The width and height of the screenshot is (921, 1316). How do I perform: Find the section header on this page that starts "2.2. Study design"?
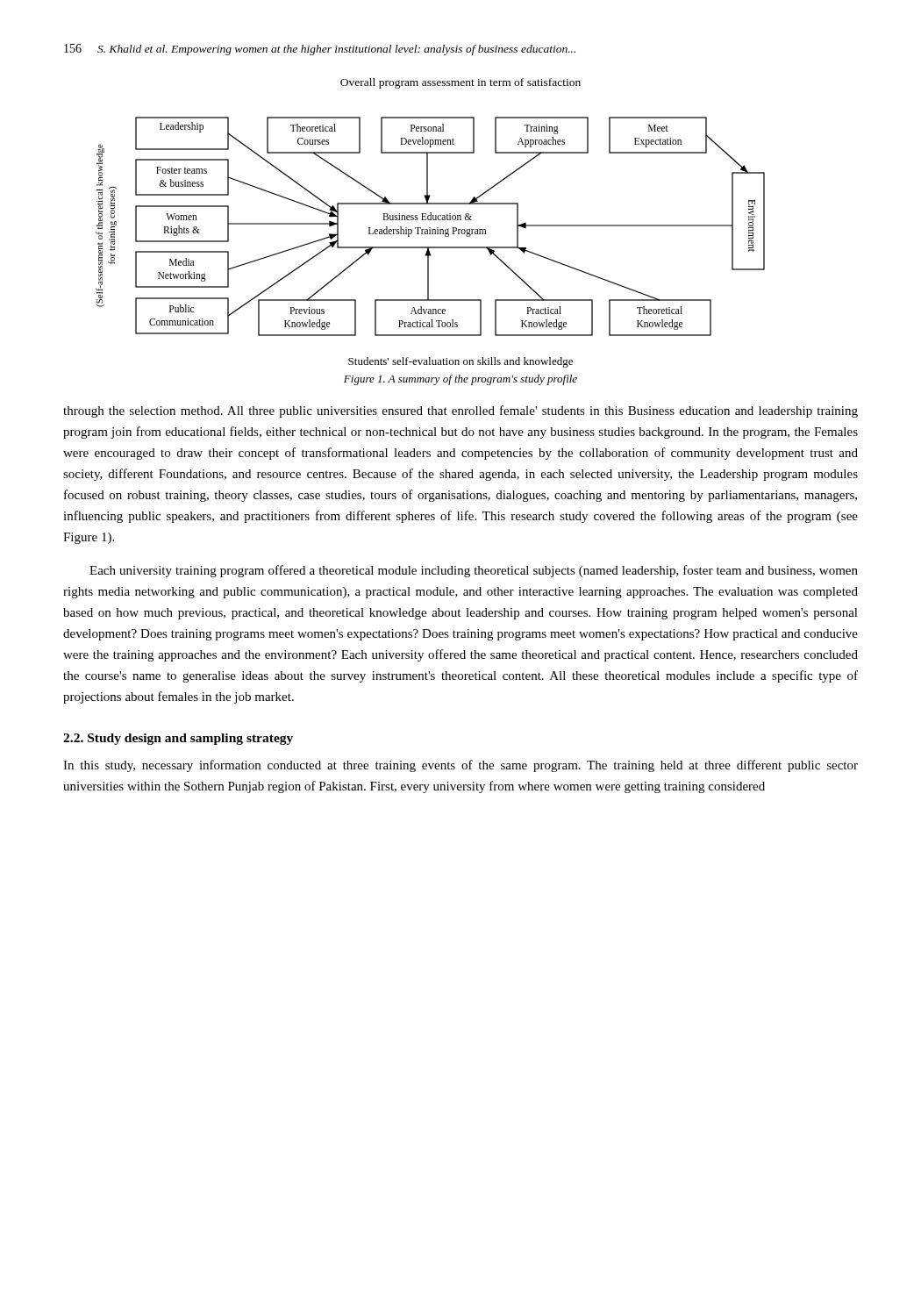click(x=178, y=737)
